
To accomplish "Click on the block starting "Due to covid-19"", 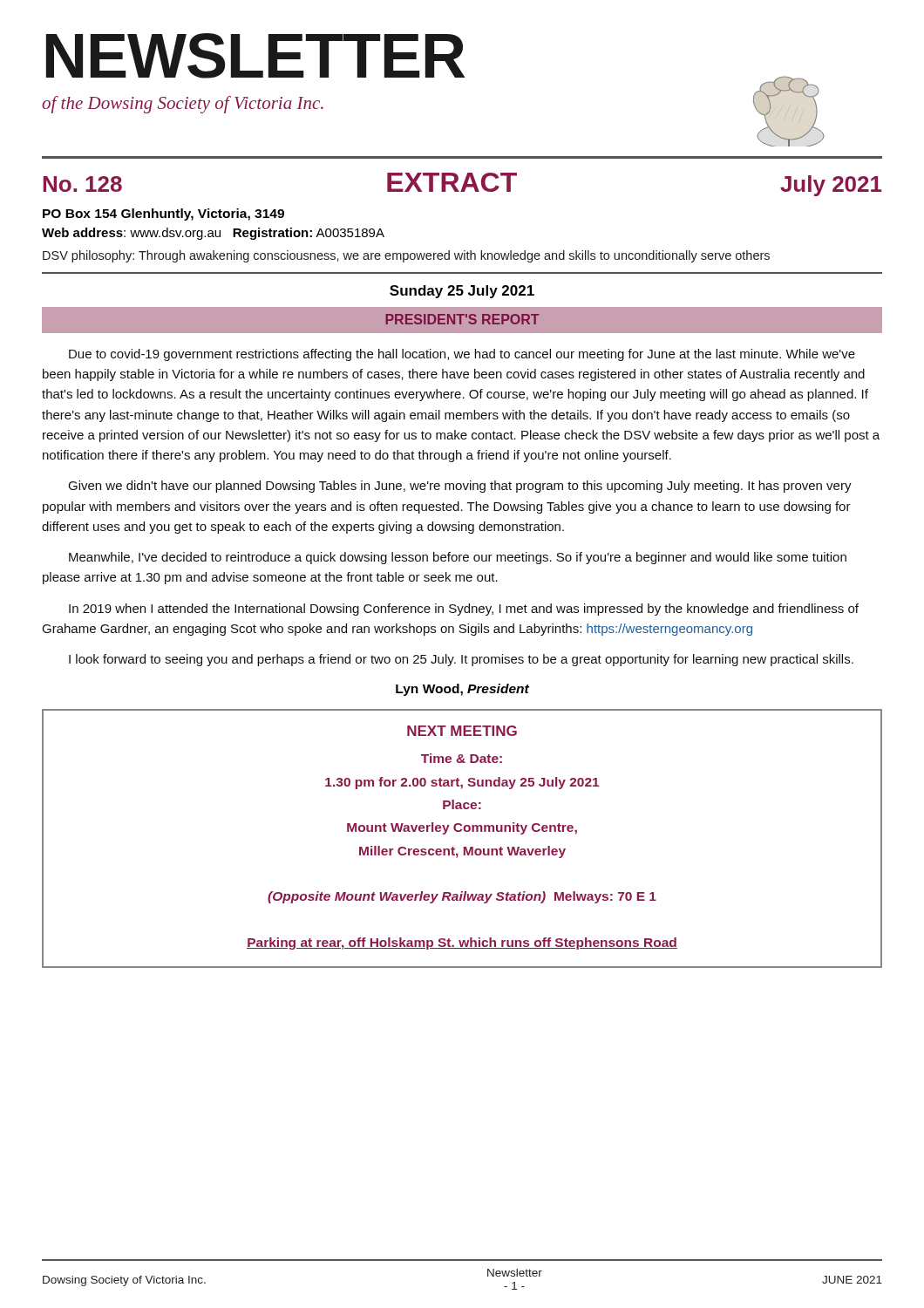I will [461, 404].
